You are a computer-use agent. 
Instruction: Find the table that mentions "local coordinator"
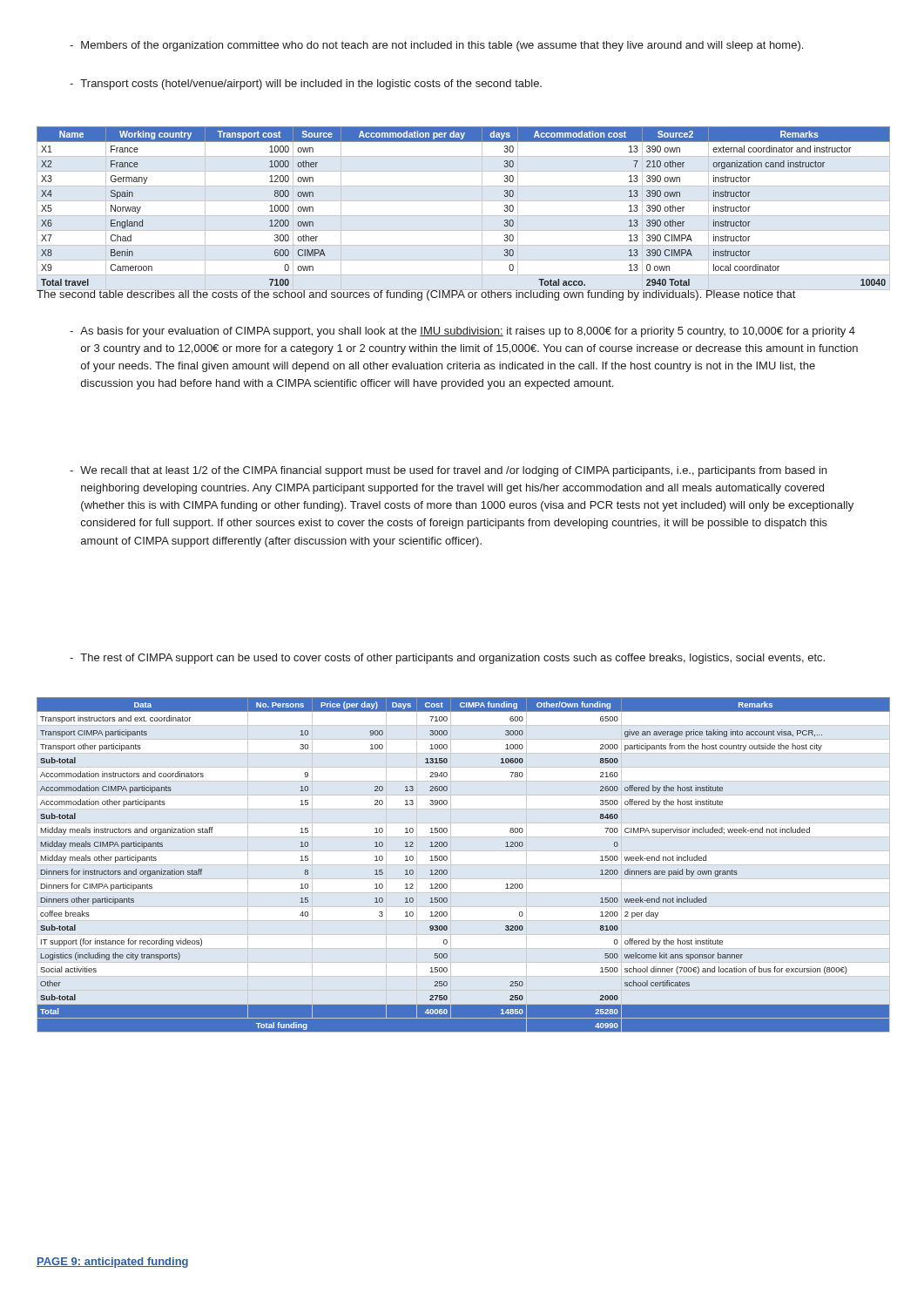(463, 208)
